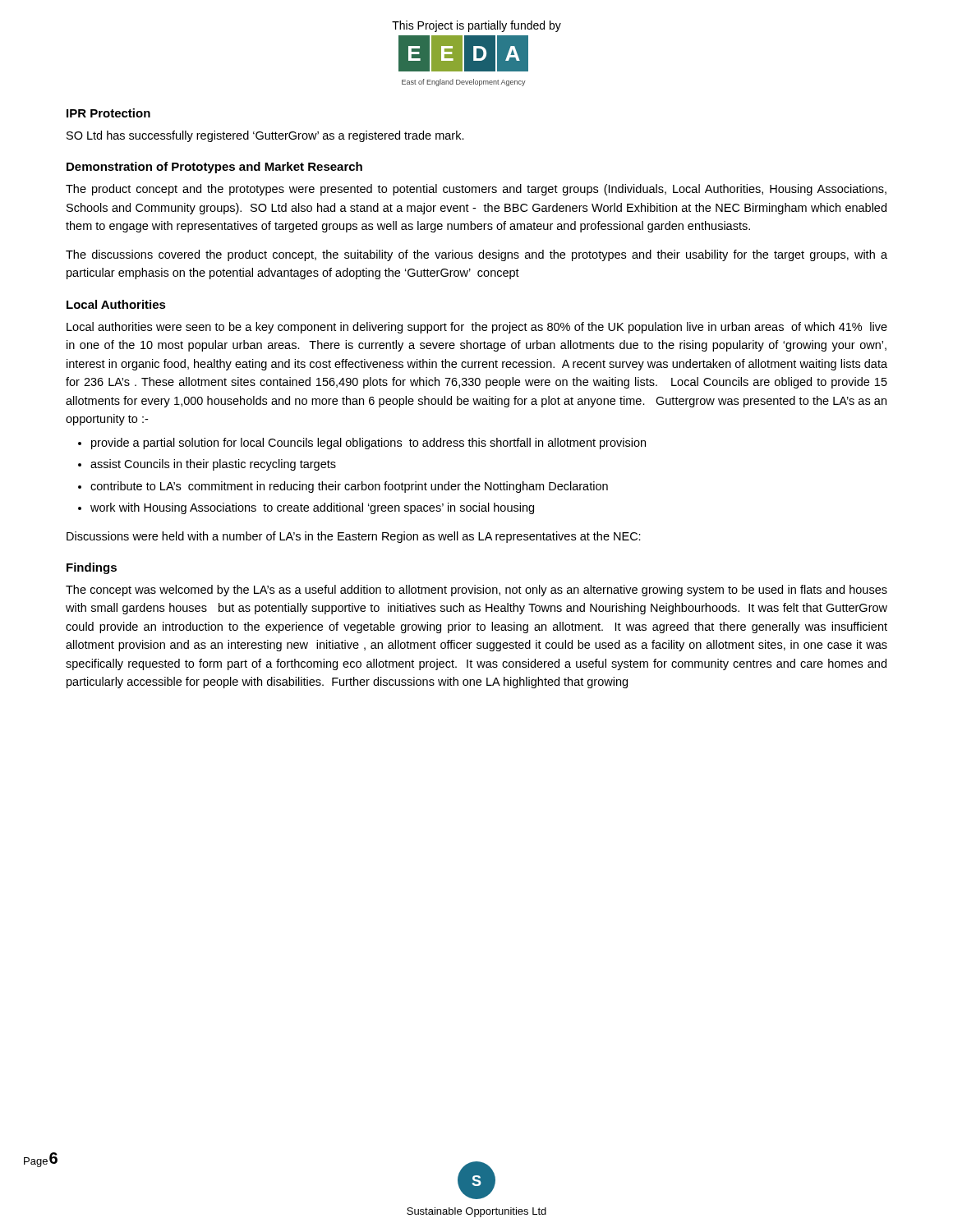Navigate to the passage starting "contribute to LA’s commitment in reducing their carbon"
Image resolution: width=953 pixels, height=1232 pixels.
coord(349,486)
